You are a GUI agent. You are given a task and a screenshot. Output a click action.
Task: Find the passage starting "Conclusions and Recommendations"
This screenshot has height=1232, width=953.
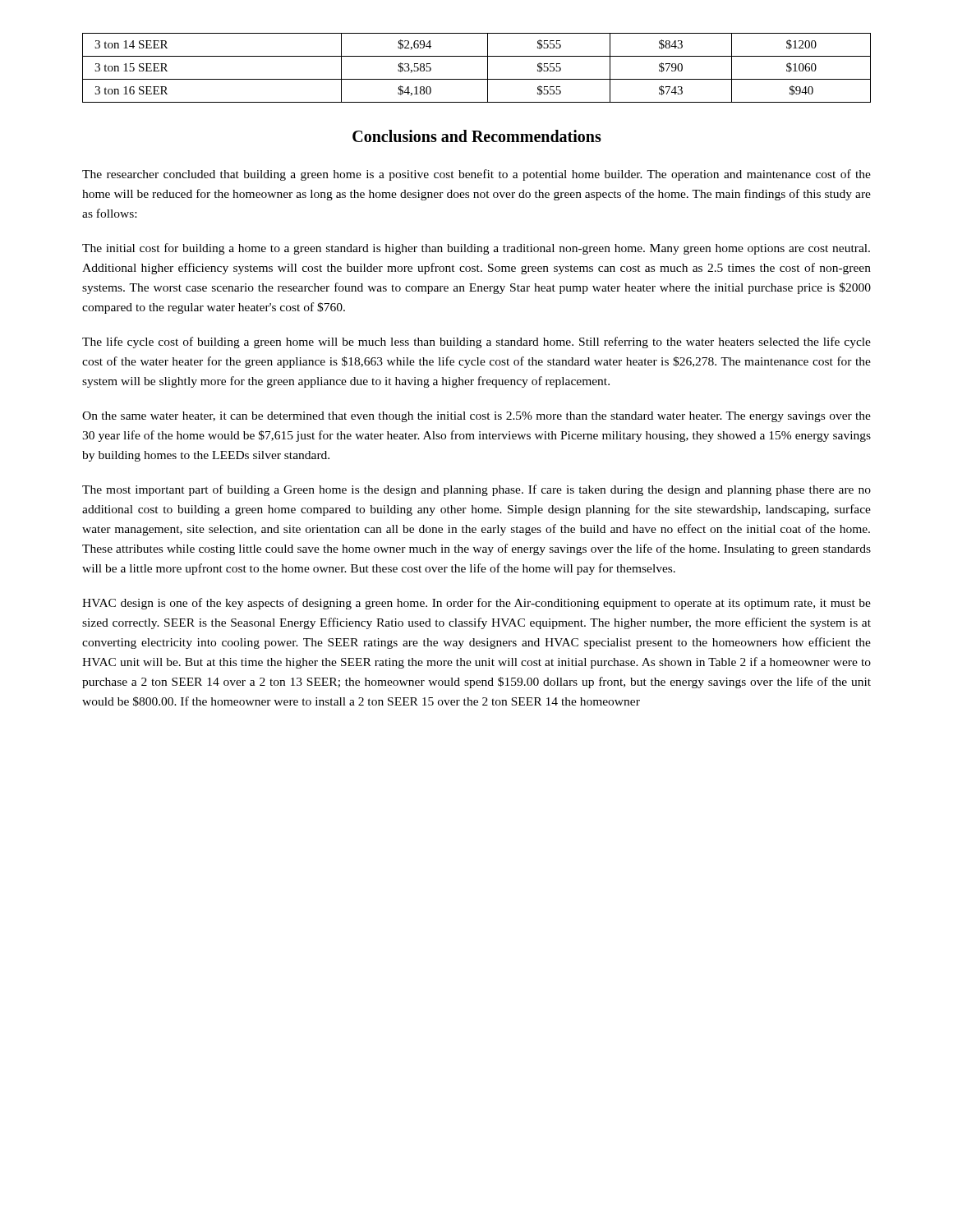476,136
